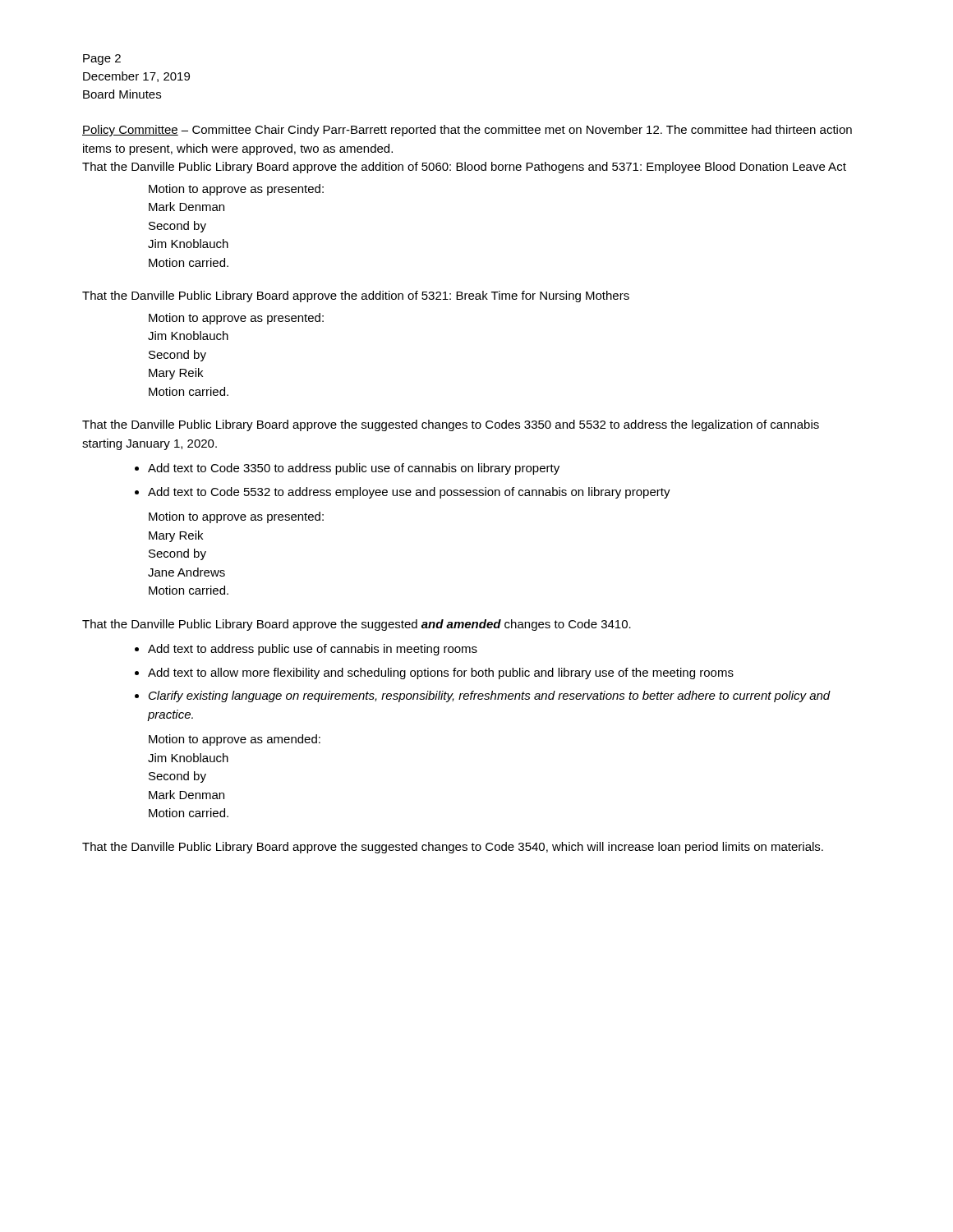Find the list item with the text "Clarify existing language"
The height and width of the screenshot is (1232, 953).
(489, 705)
